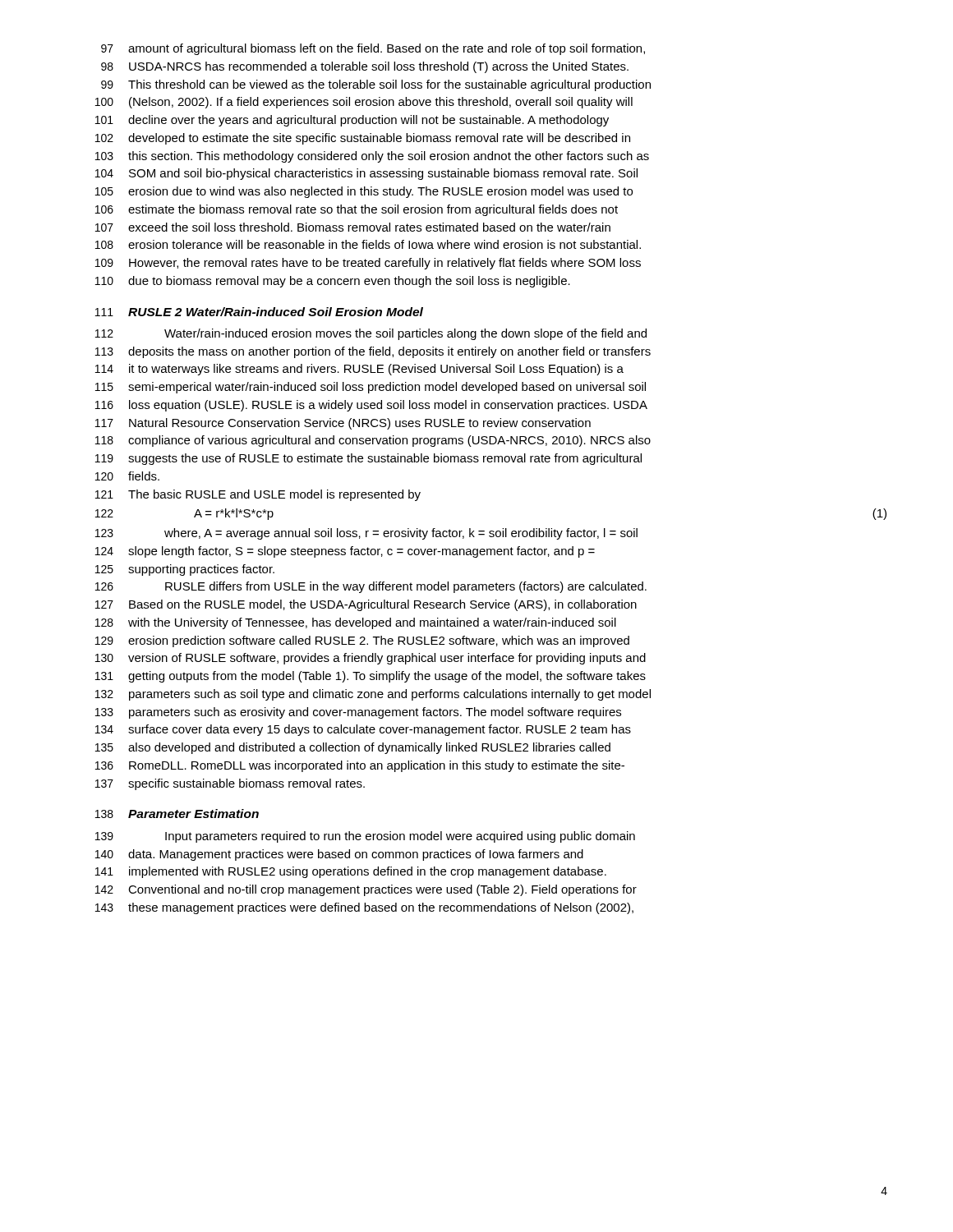Point to the element starting "122 A = r*k*l*S*c*p"

tap(104, 514)
